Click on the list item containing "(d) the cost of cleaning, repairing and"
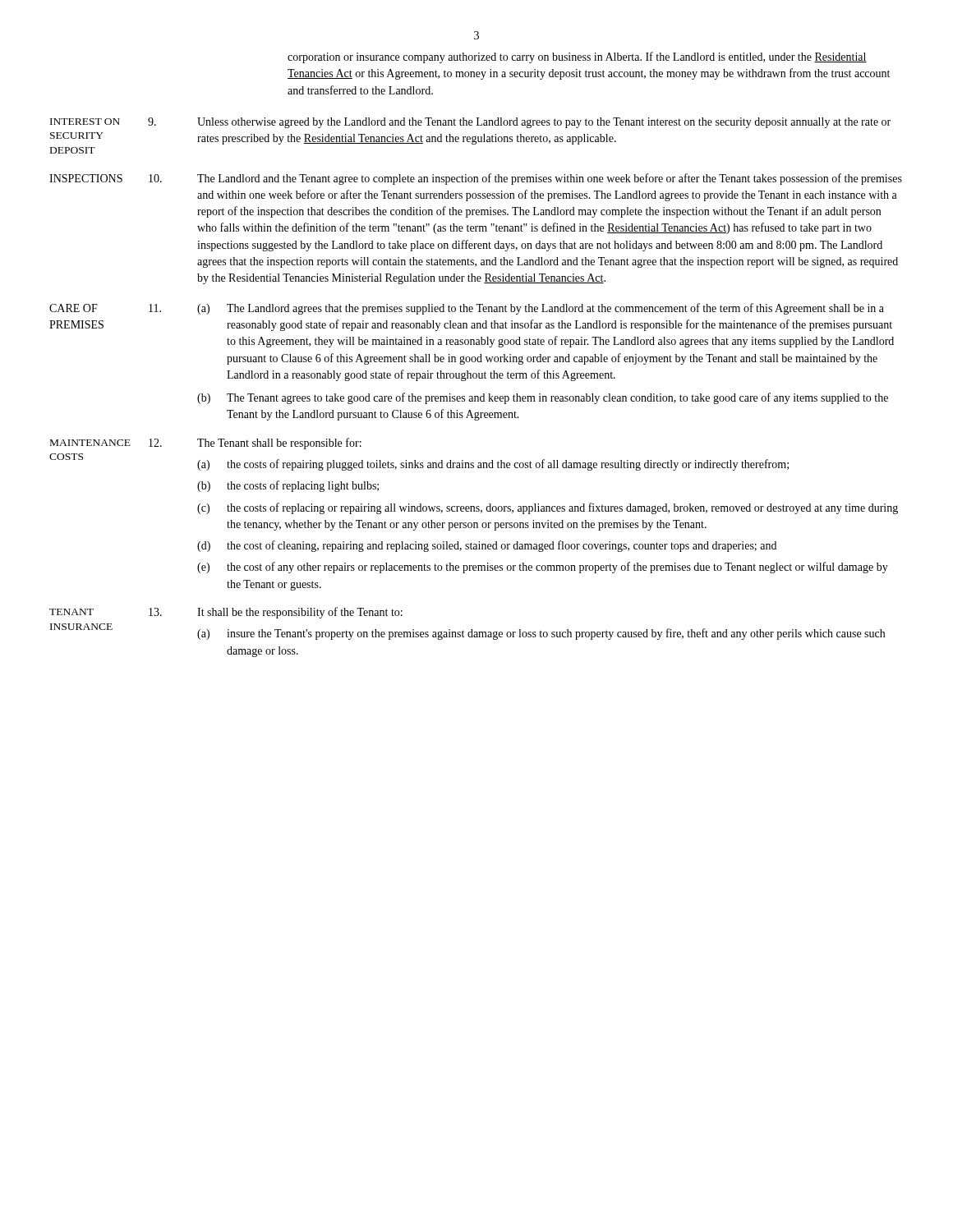The width and height of the screenshot is (953, 1232). 550,546
